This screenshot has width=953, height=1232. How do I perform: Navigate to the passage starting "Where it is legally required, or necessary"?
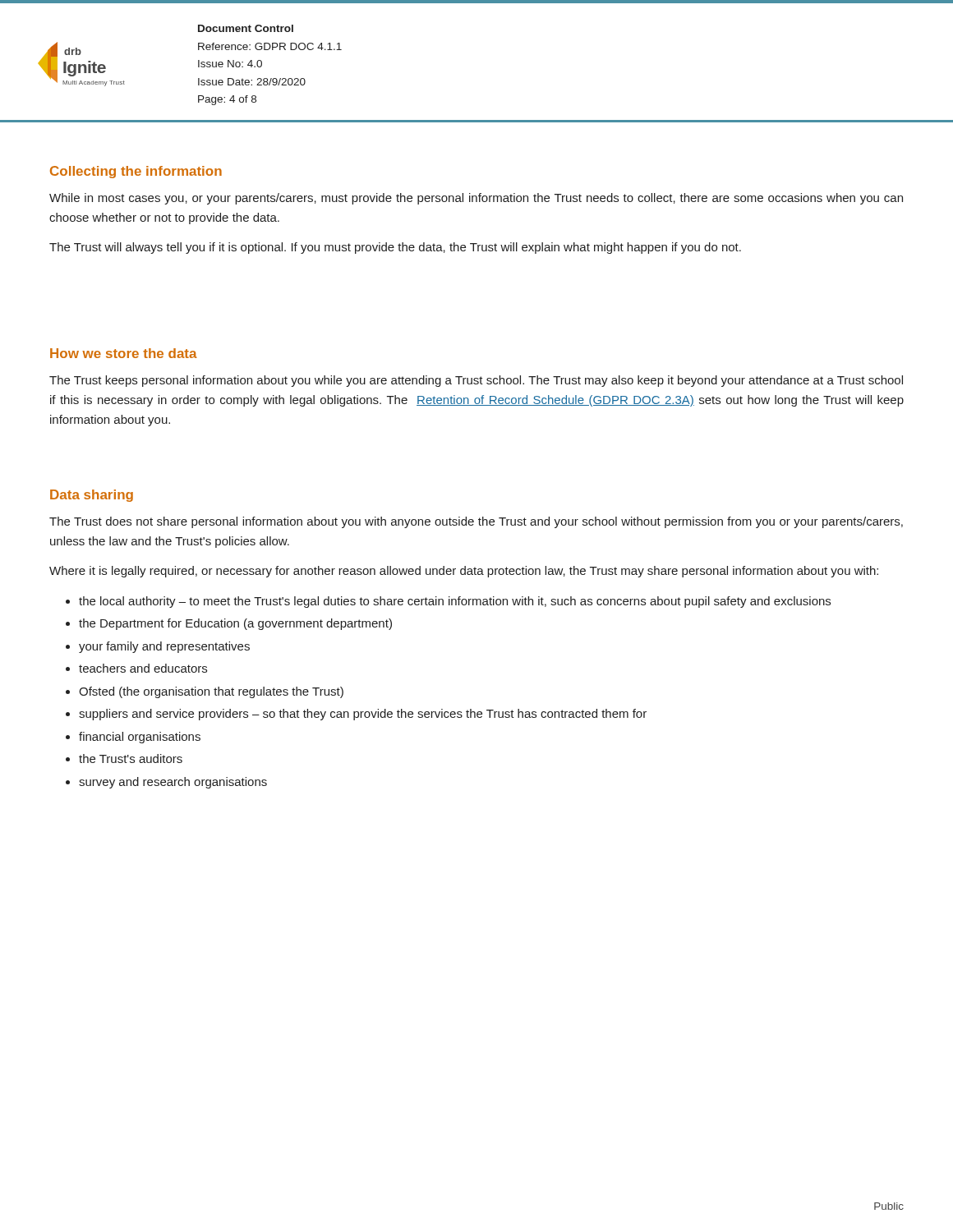[x=464, y=570]
